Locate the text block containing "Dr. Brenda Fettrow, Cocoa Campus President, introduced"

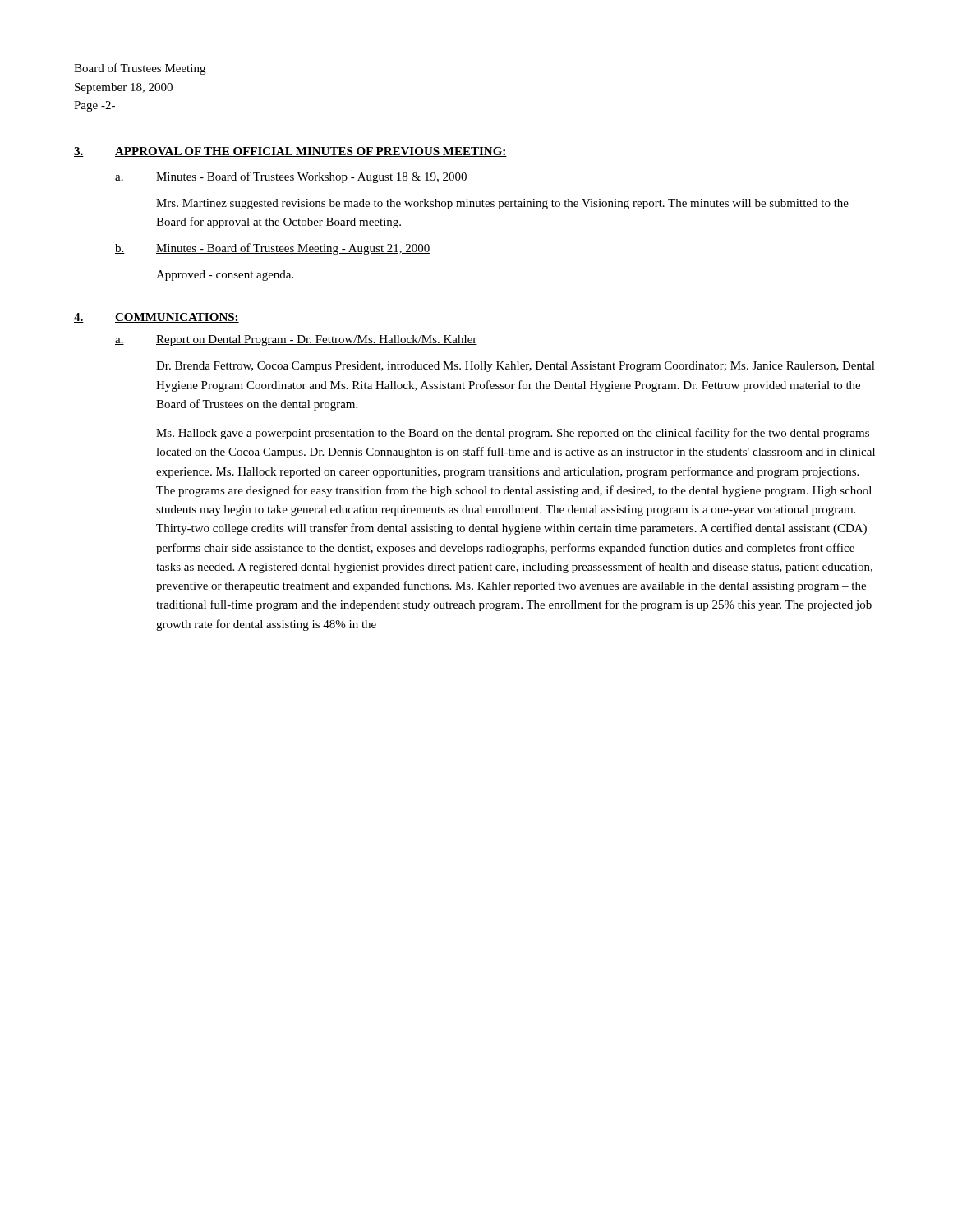518,495
